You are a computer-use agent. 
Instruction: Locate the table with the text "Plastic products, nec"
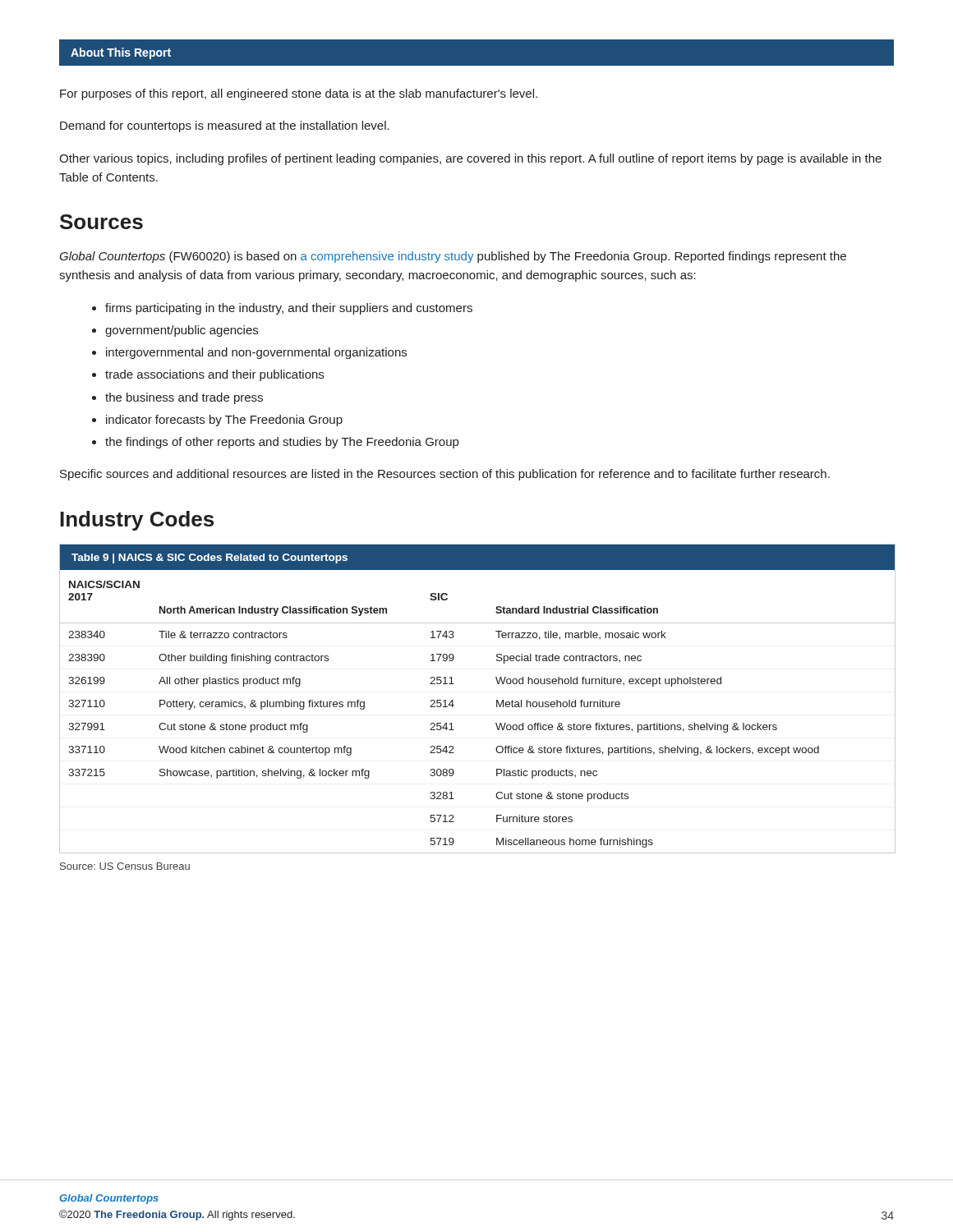coord(477,698)
